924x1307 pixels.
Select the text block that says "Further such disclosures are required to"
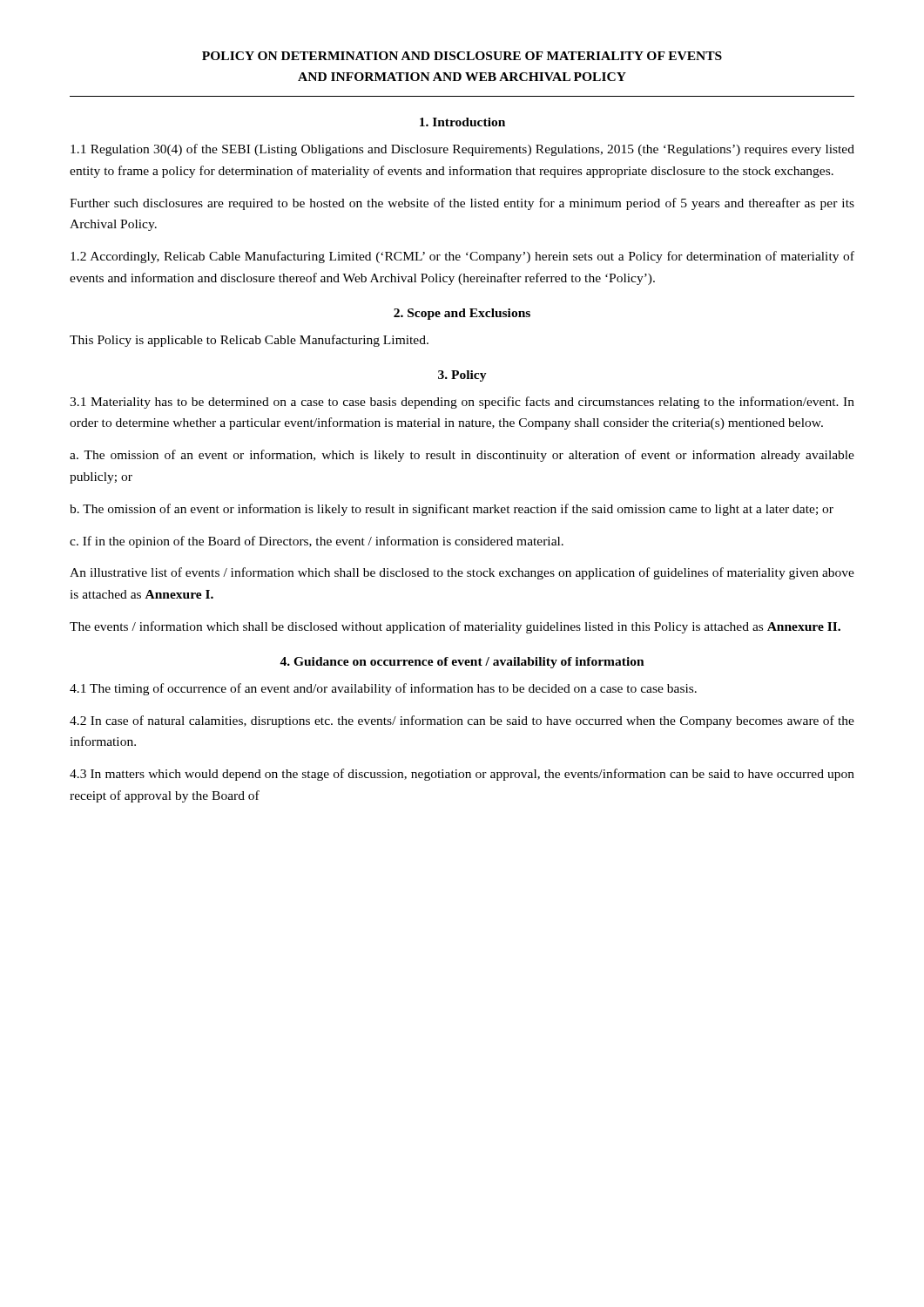pos(462,213)
